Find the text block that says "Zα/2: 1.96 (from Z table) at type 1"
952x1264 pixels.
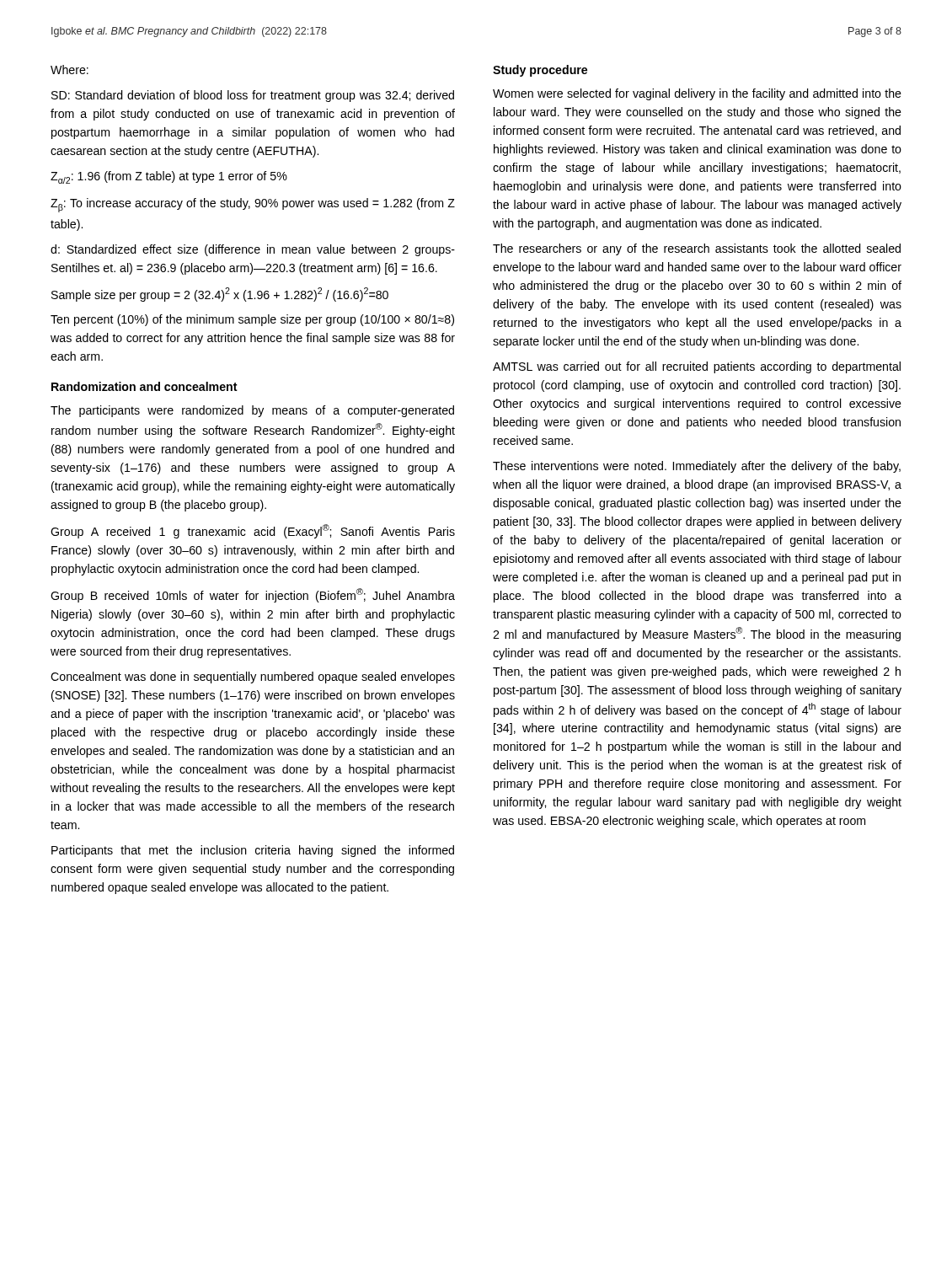(x=169, y=177)
